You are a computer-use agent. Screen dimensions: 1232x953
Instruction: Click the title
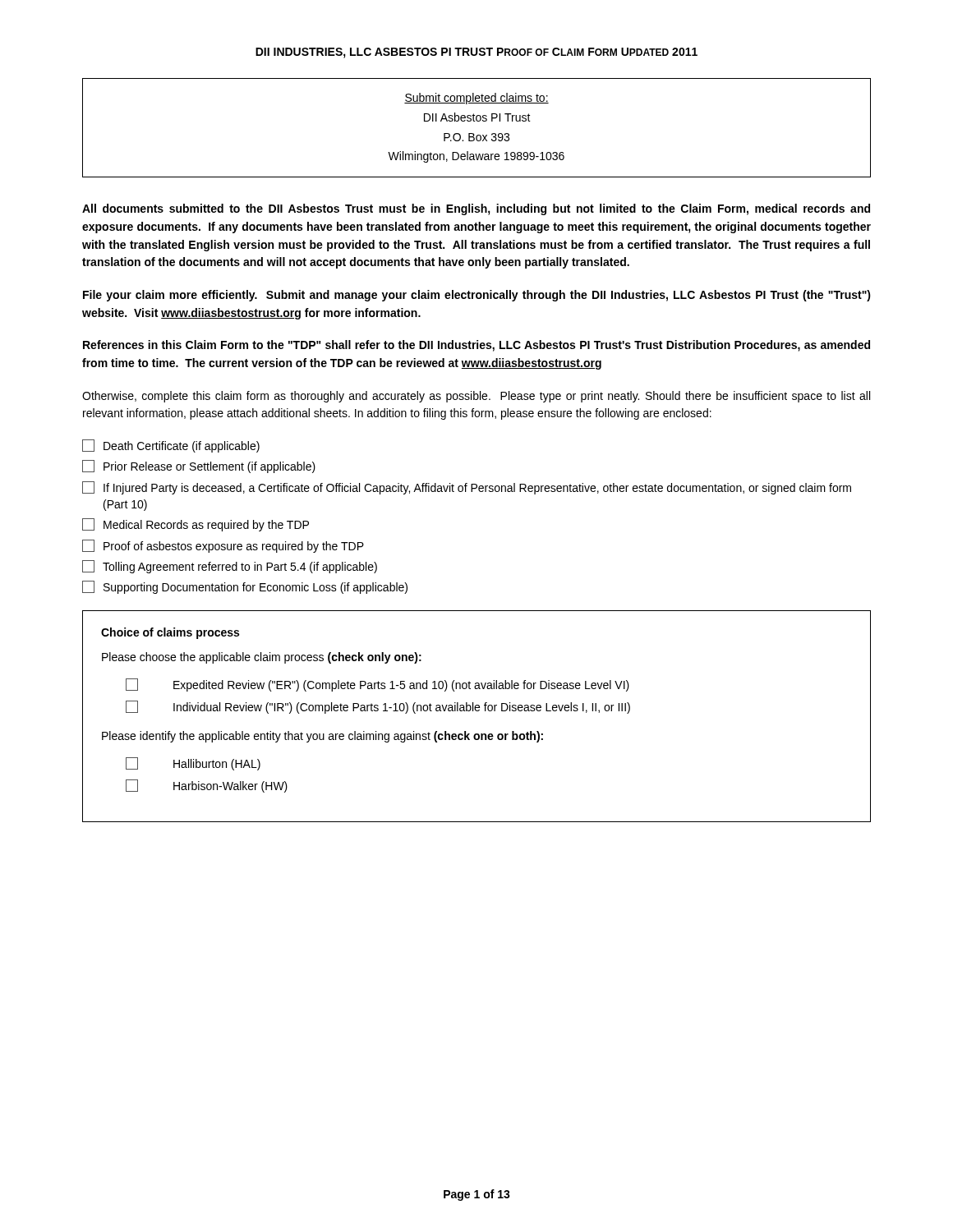pos(476,52)
